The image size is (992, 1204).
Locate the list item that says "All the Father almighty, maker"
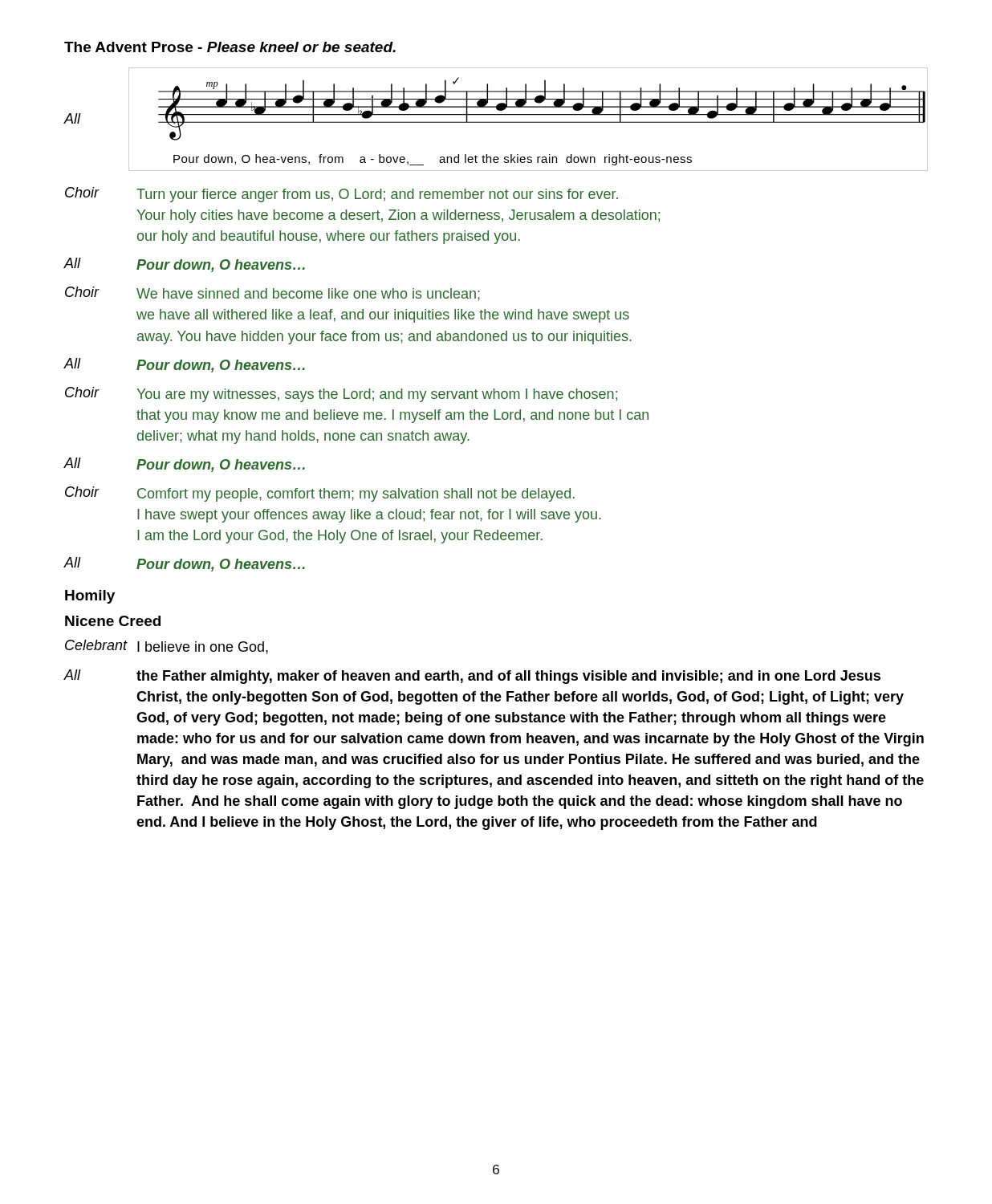(x=496, y=749)
